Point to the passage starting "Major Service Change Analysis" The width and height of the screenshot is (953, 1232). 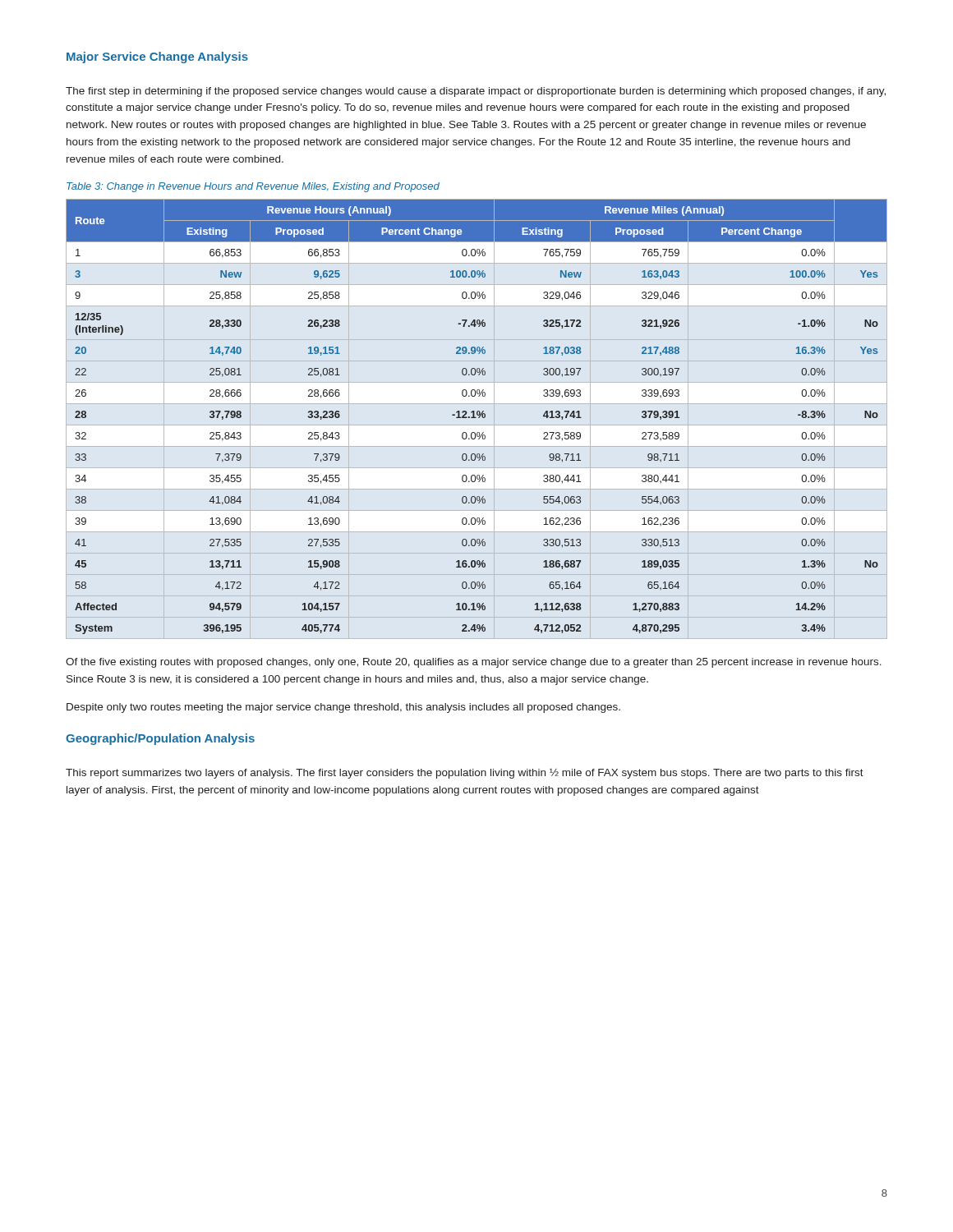click(x=157, y=56)
